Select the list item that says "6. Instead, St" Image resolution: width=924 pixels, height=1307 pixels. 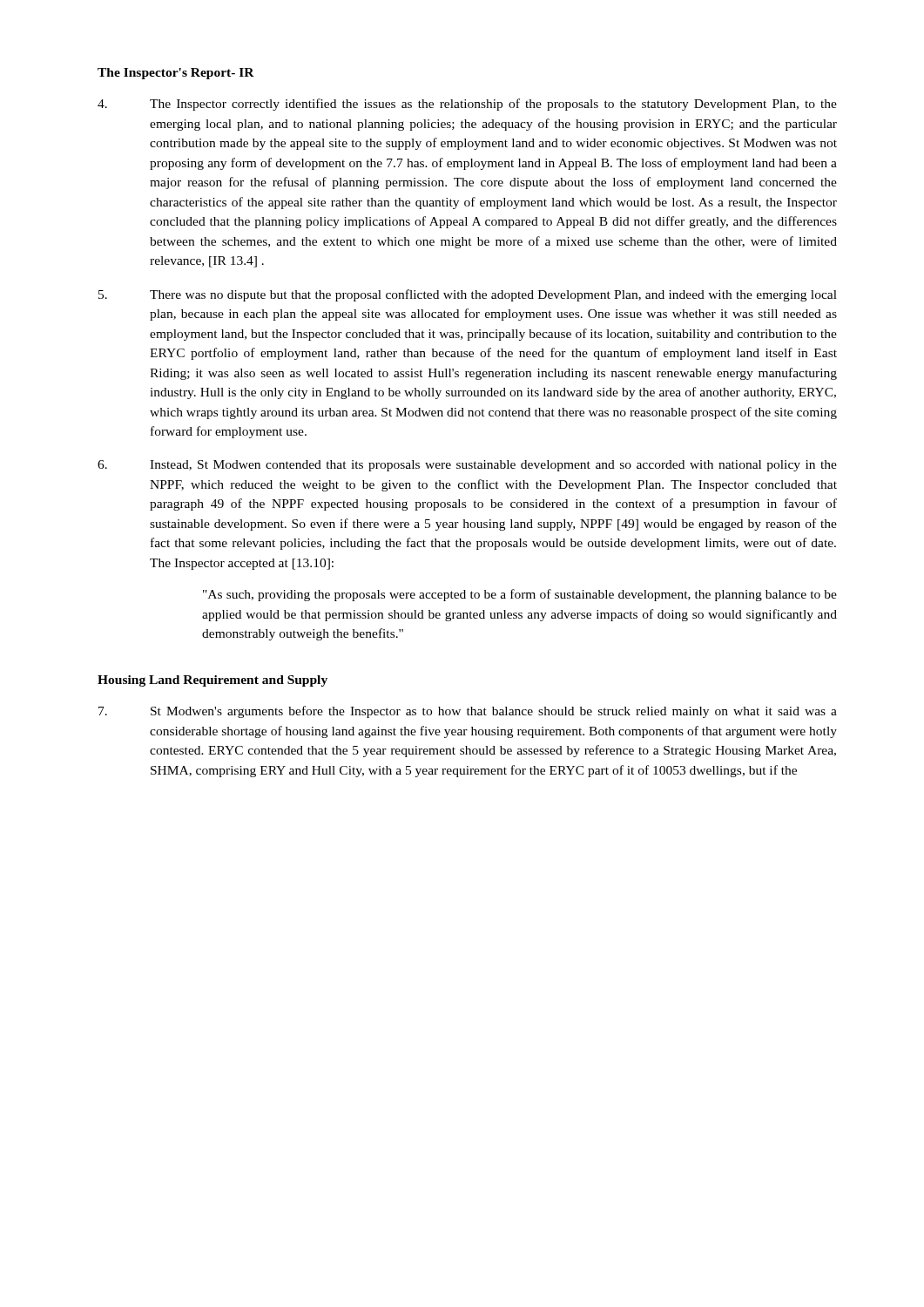[467, 556]
